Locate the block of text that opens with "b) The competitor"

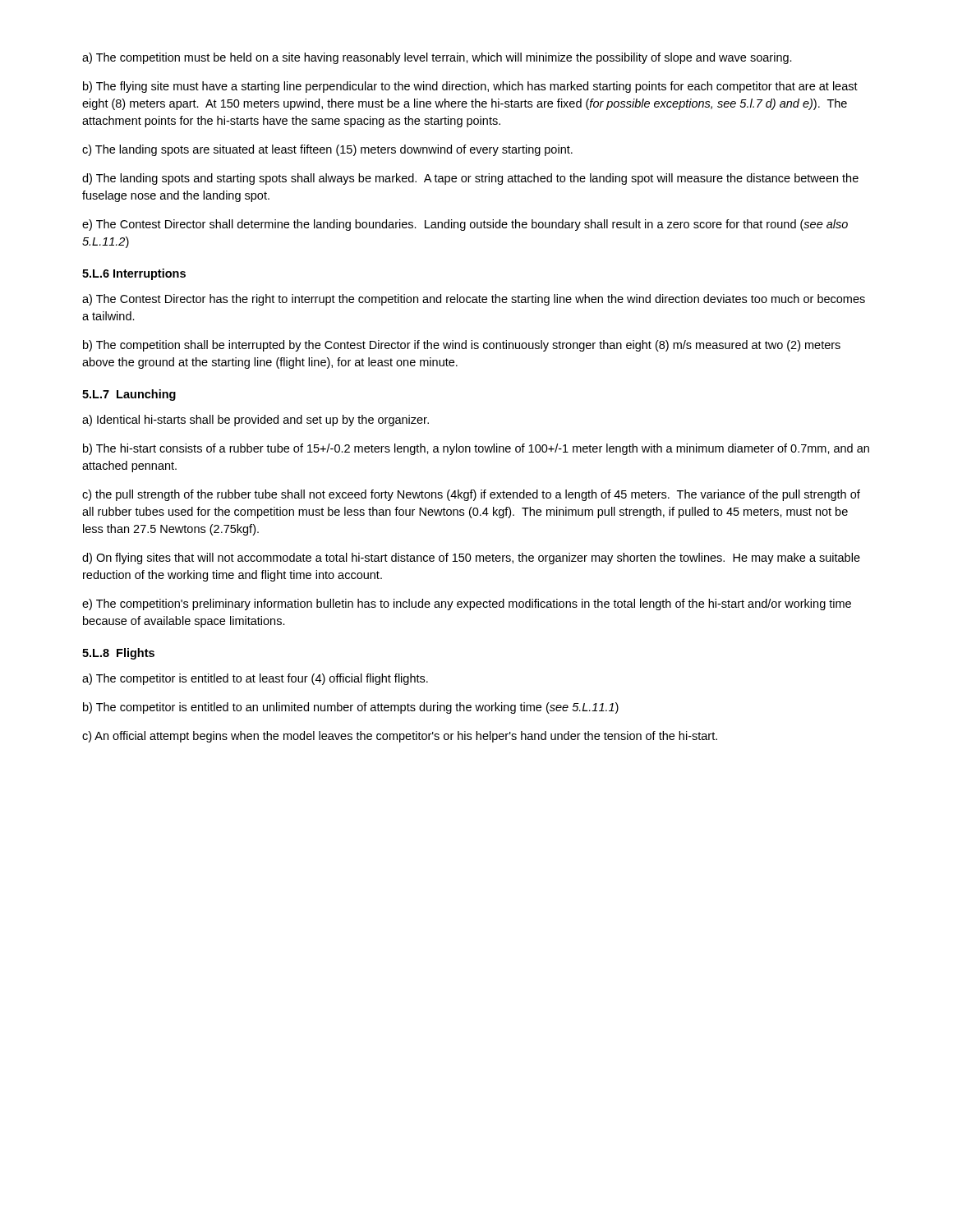351,707
